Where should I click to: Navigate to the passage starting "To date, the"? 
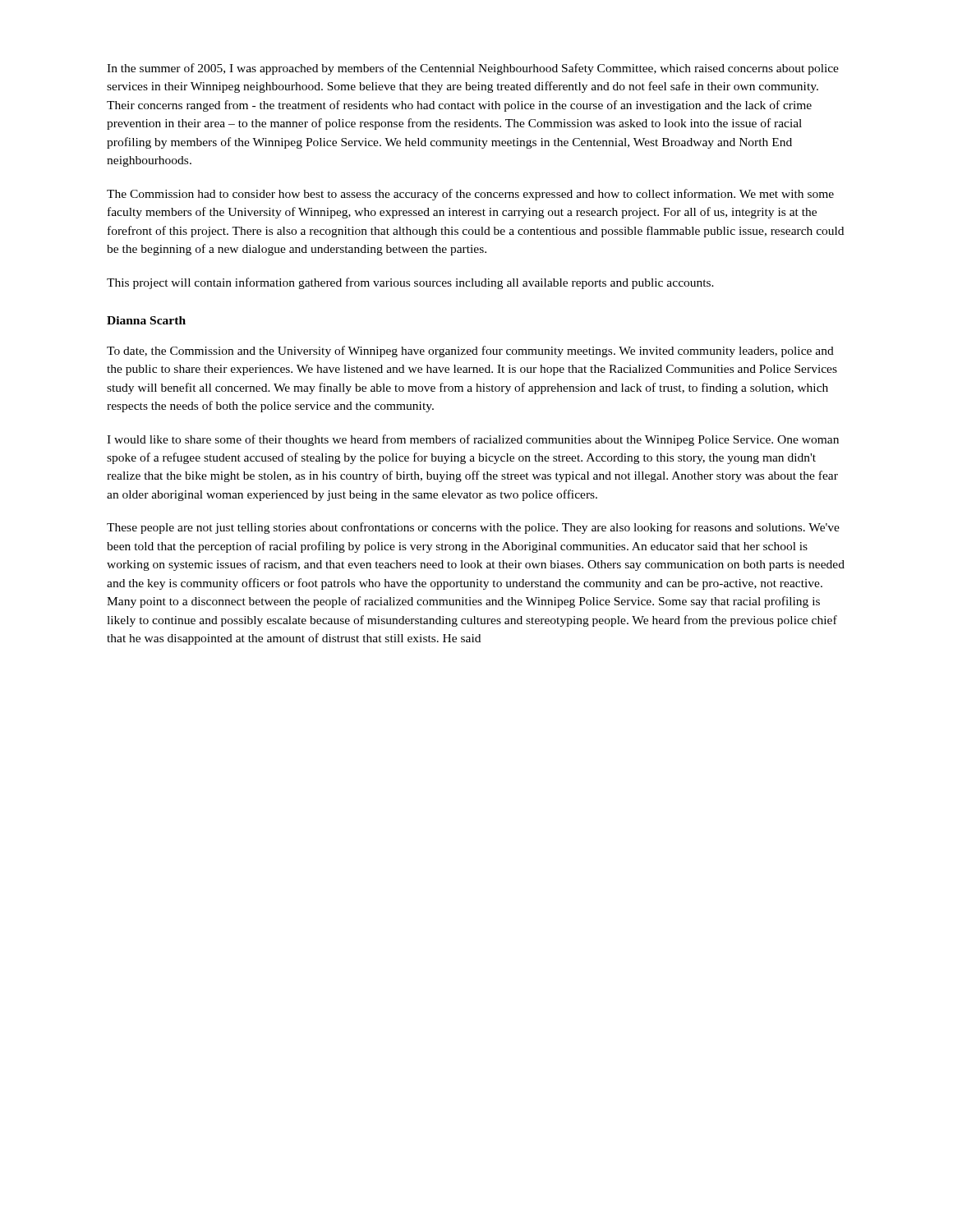coord(472,378)
